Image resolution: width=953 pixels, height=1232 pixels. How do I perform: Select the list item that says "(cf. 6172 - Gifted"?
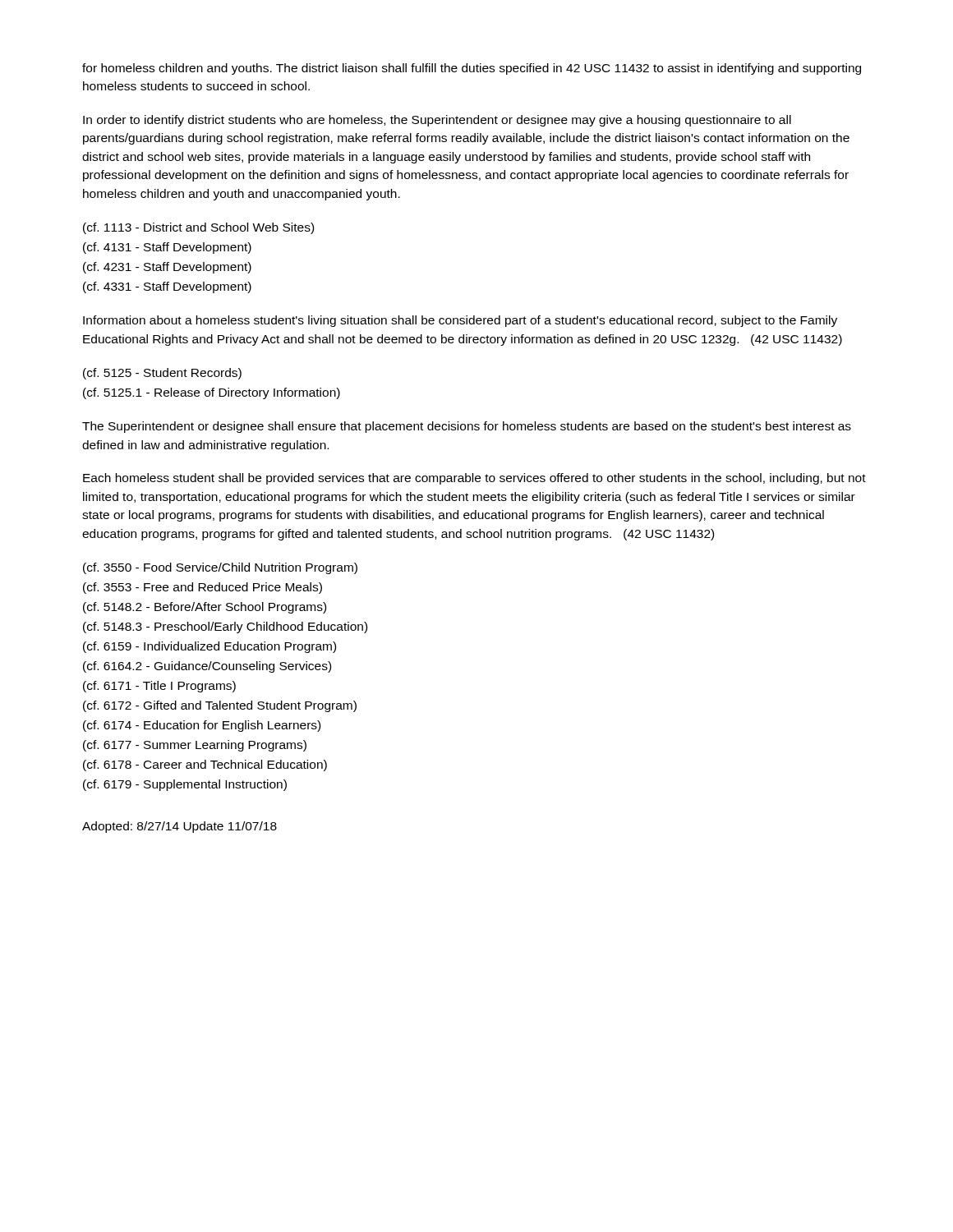tap(220, 705)
